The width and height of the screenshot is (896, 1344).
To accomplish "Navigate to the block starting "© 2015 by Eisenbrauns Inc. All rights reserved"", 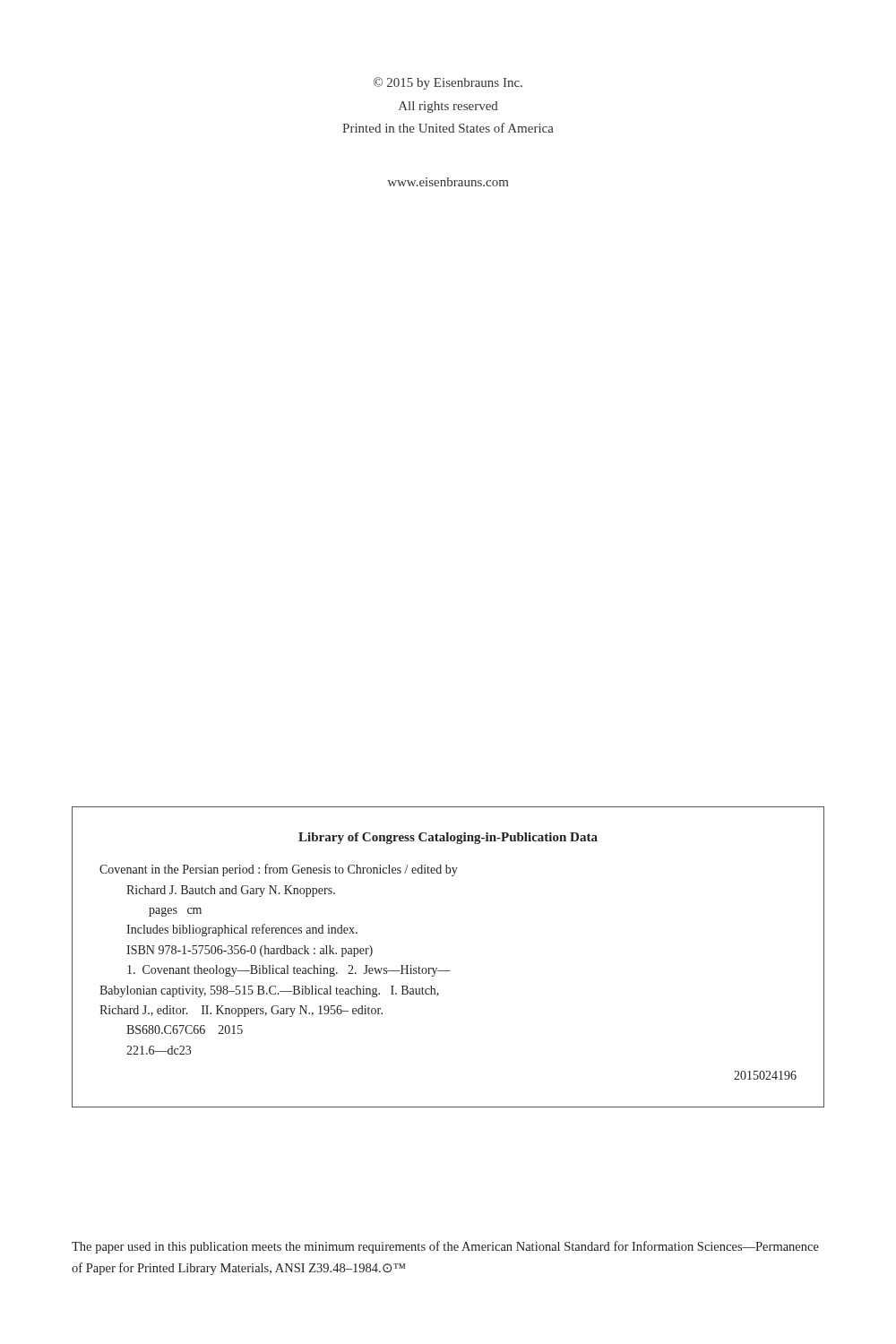I will [448, 105].
